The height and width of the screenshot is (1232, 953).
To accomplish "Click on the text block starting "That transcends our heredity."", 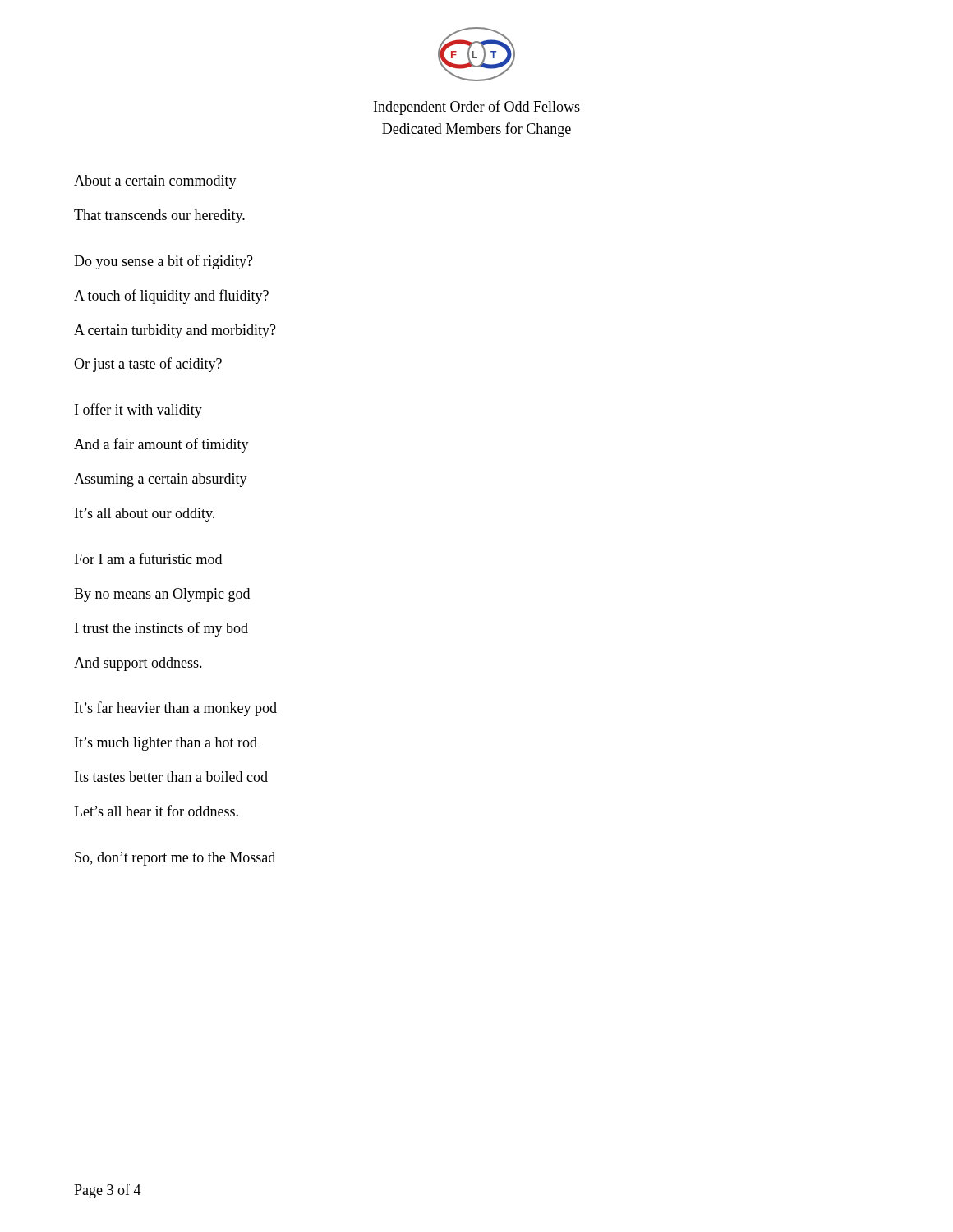I will pyautogui.click(x=160, y=215).
